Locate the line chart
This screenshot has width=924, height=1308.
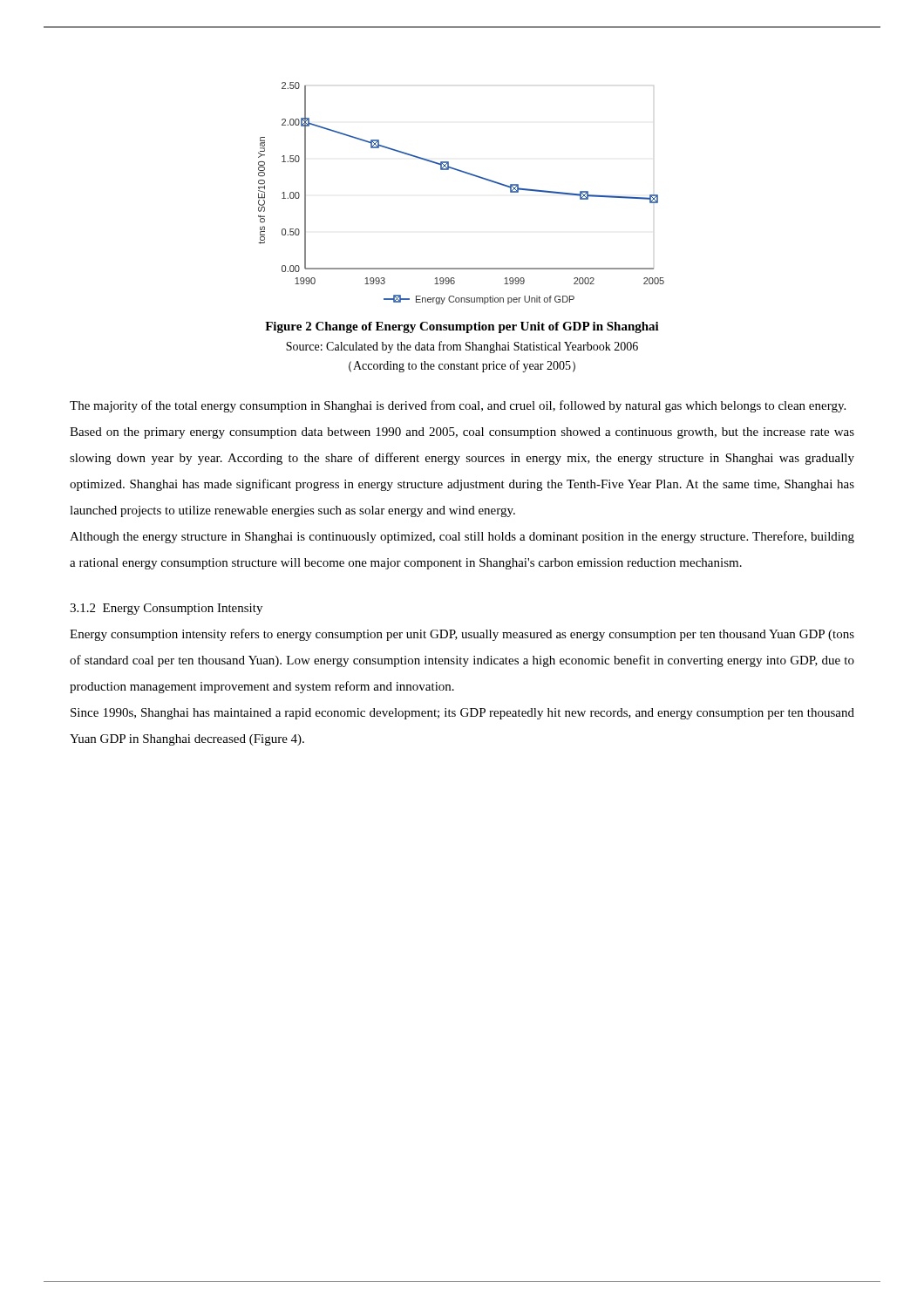(462, 194)
